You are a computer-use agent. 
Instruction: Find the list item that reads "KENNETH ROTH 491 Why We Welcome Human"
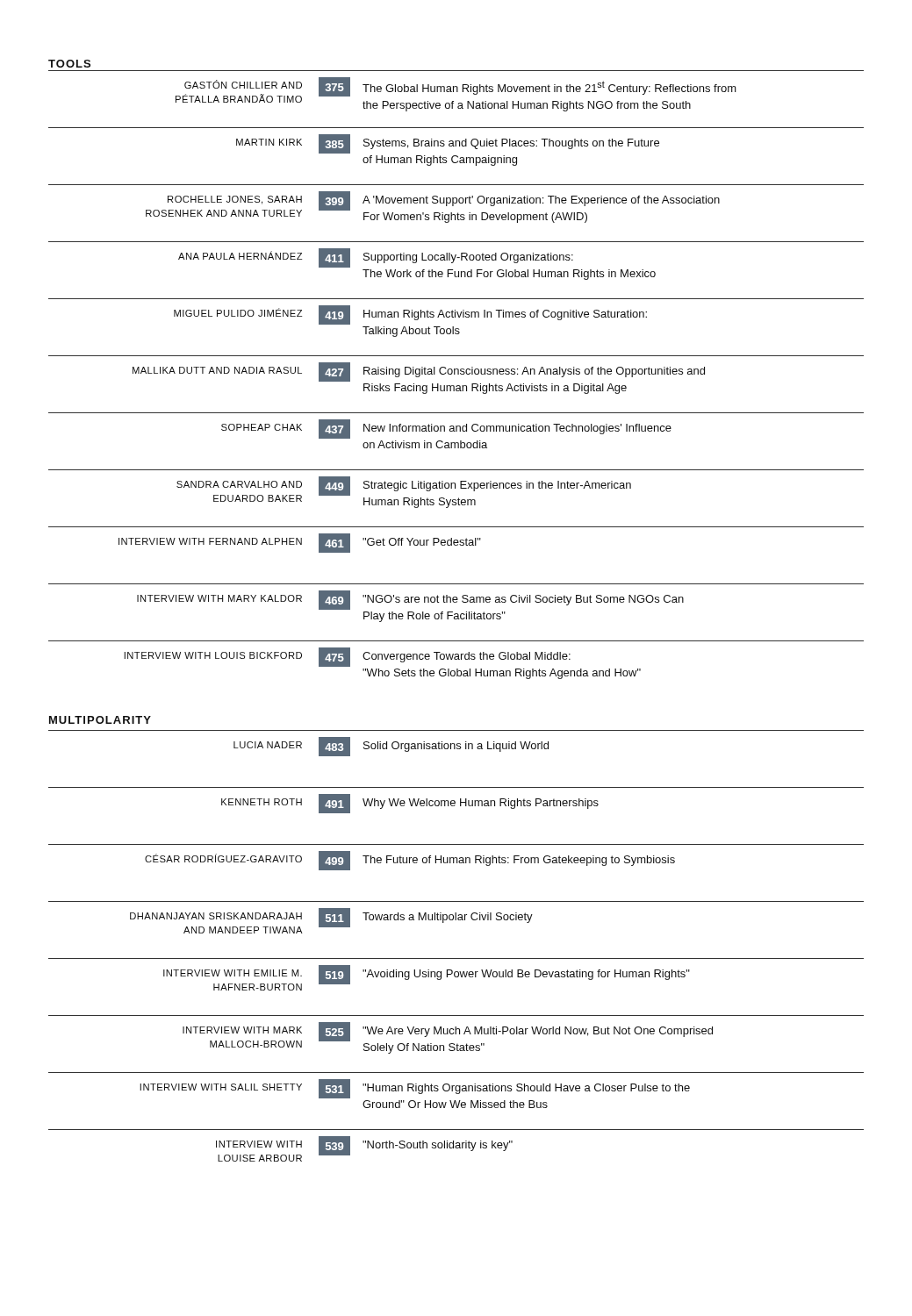(x=456, y=803)
